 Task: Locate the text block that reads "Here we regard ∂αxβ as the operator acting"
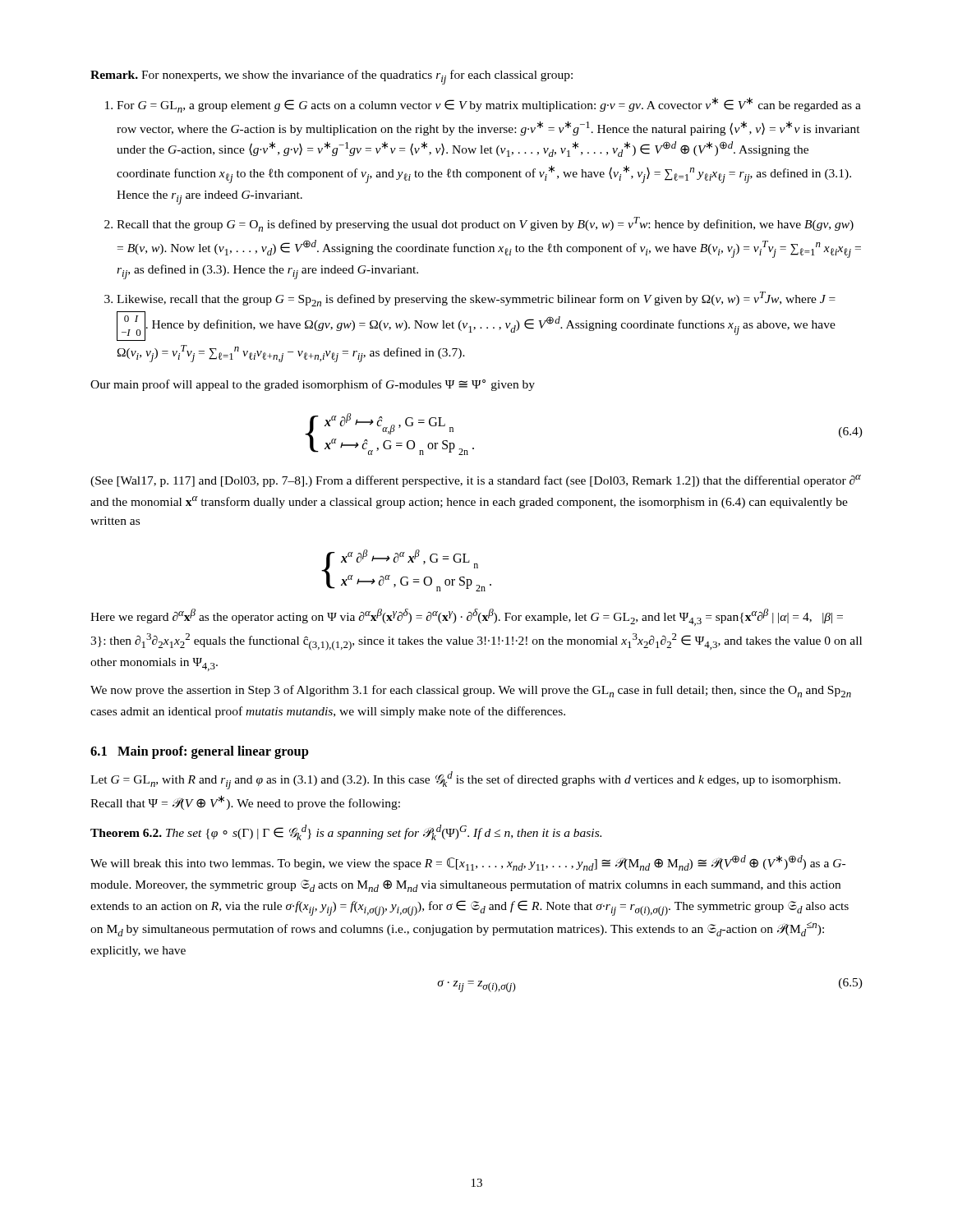[476, 639]
